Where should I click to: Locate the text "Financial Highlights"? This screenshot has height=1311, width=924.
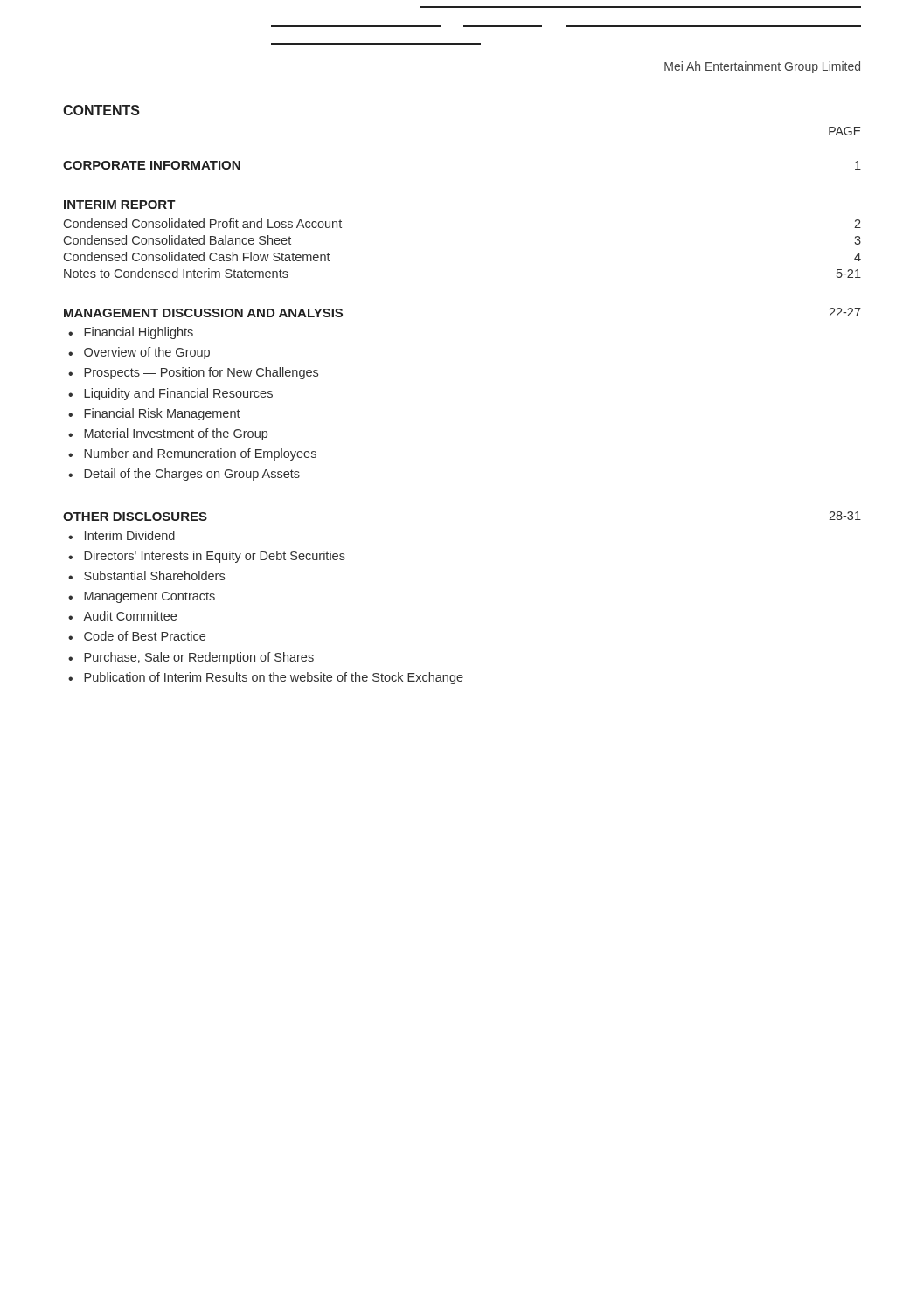click(139, 332)
